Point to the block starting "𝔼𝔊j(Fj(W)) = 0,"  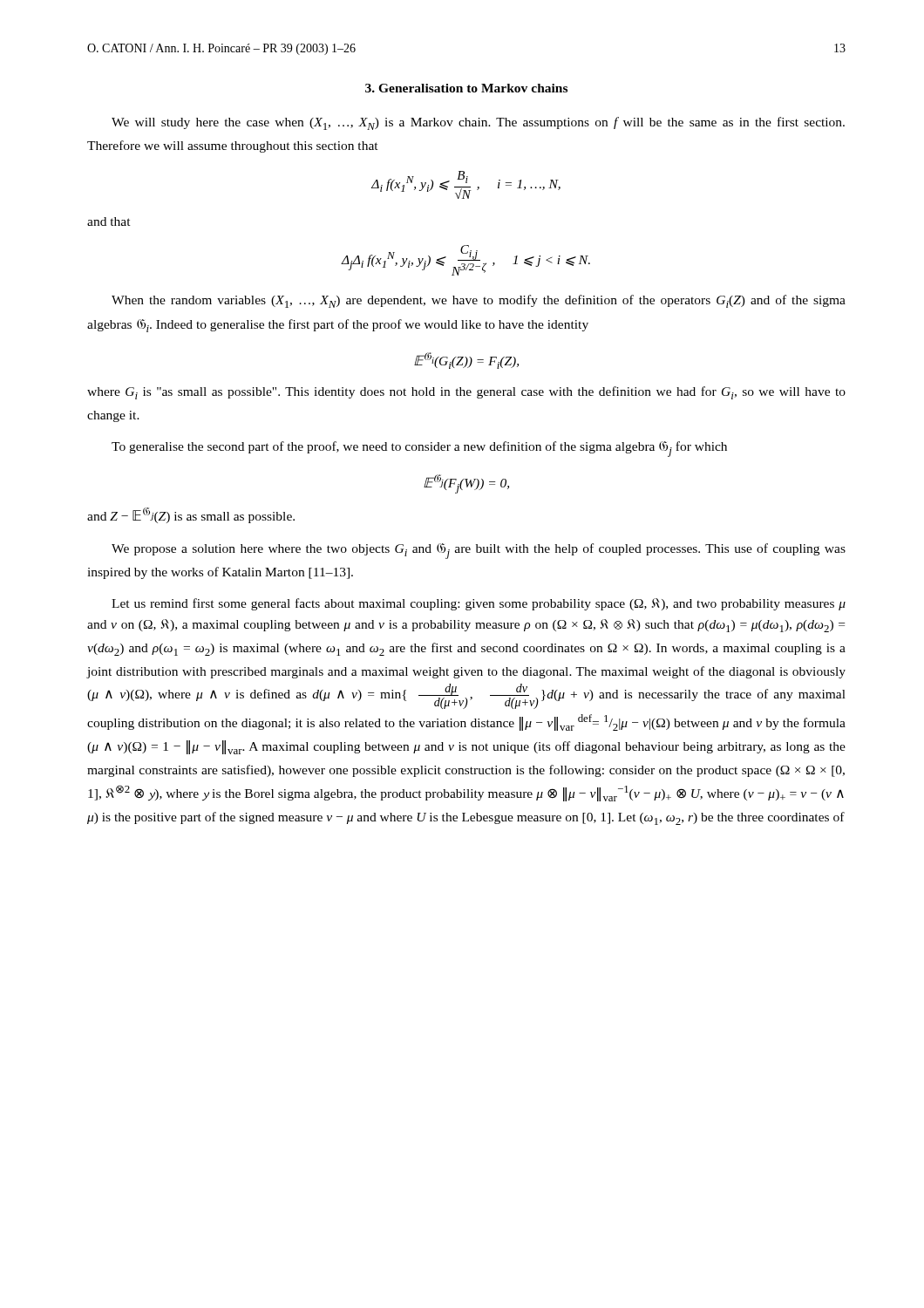(x=466, y=483)
